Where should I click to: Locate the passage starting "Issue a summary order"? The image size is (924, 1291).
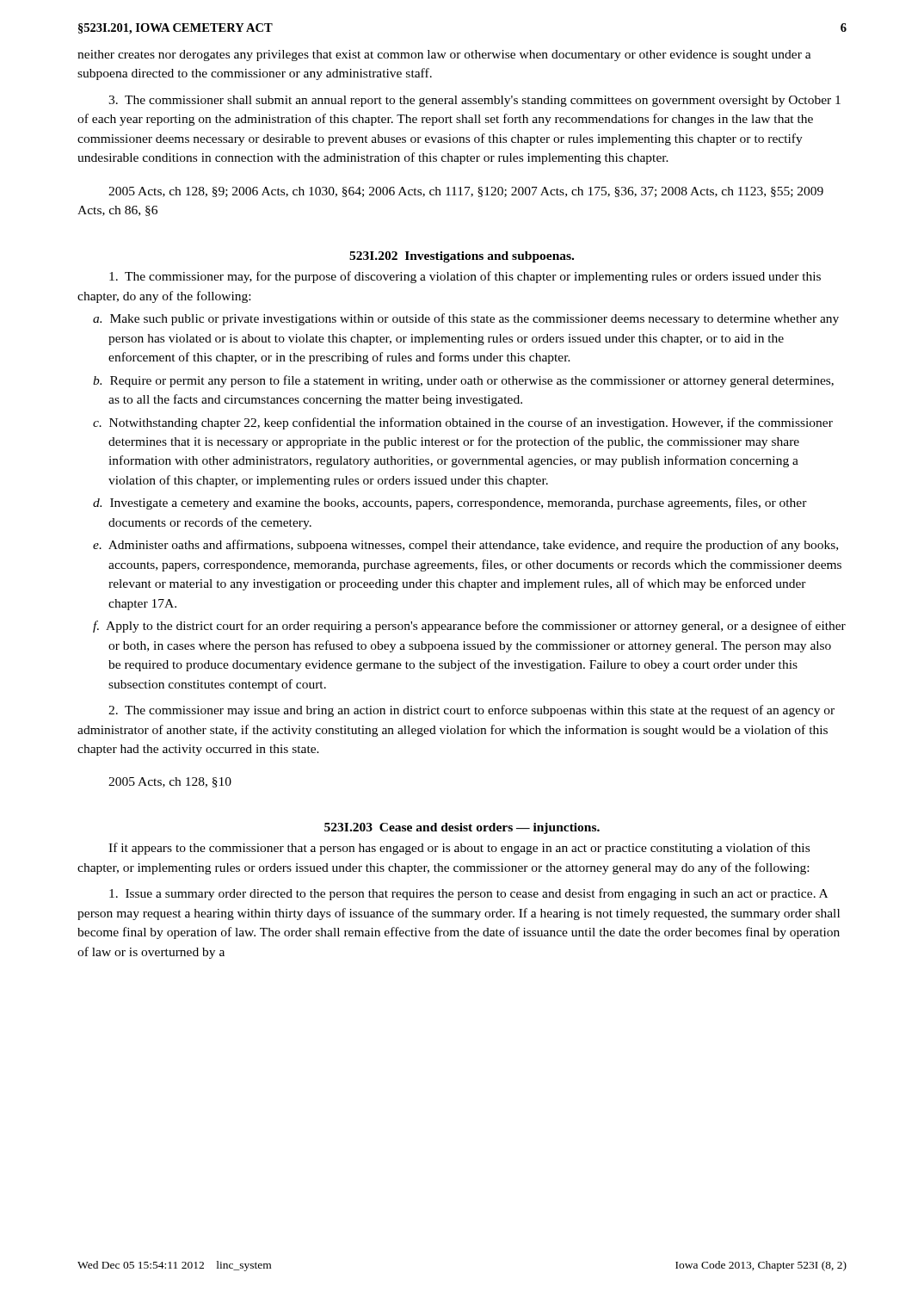click(462, 923)
